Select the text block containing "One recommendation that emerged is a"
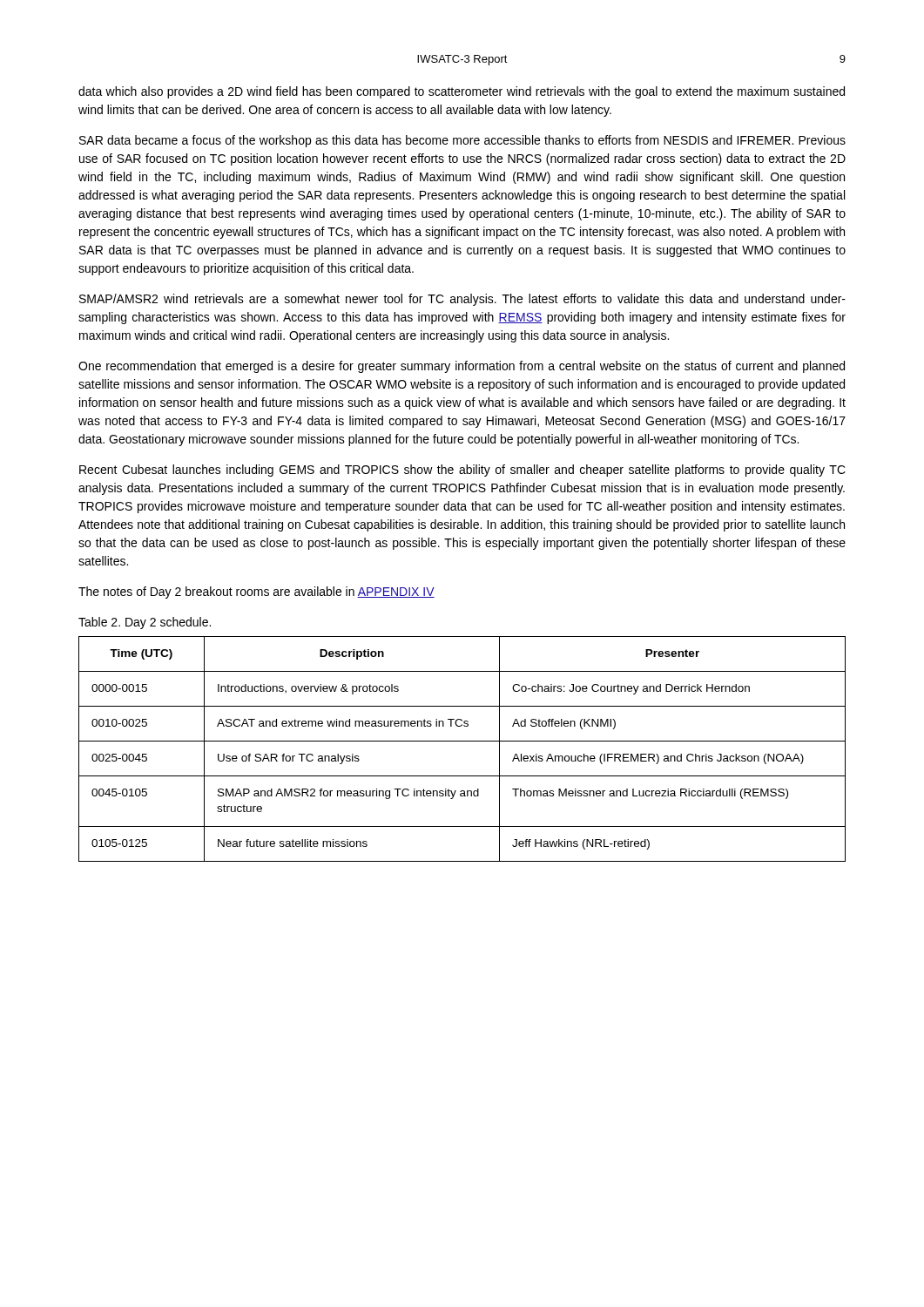Viewport: 924px width, 1307px height. [x=462, y=403]
